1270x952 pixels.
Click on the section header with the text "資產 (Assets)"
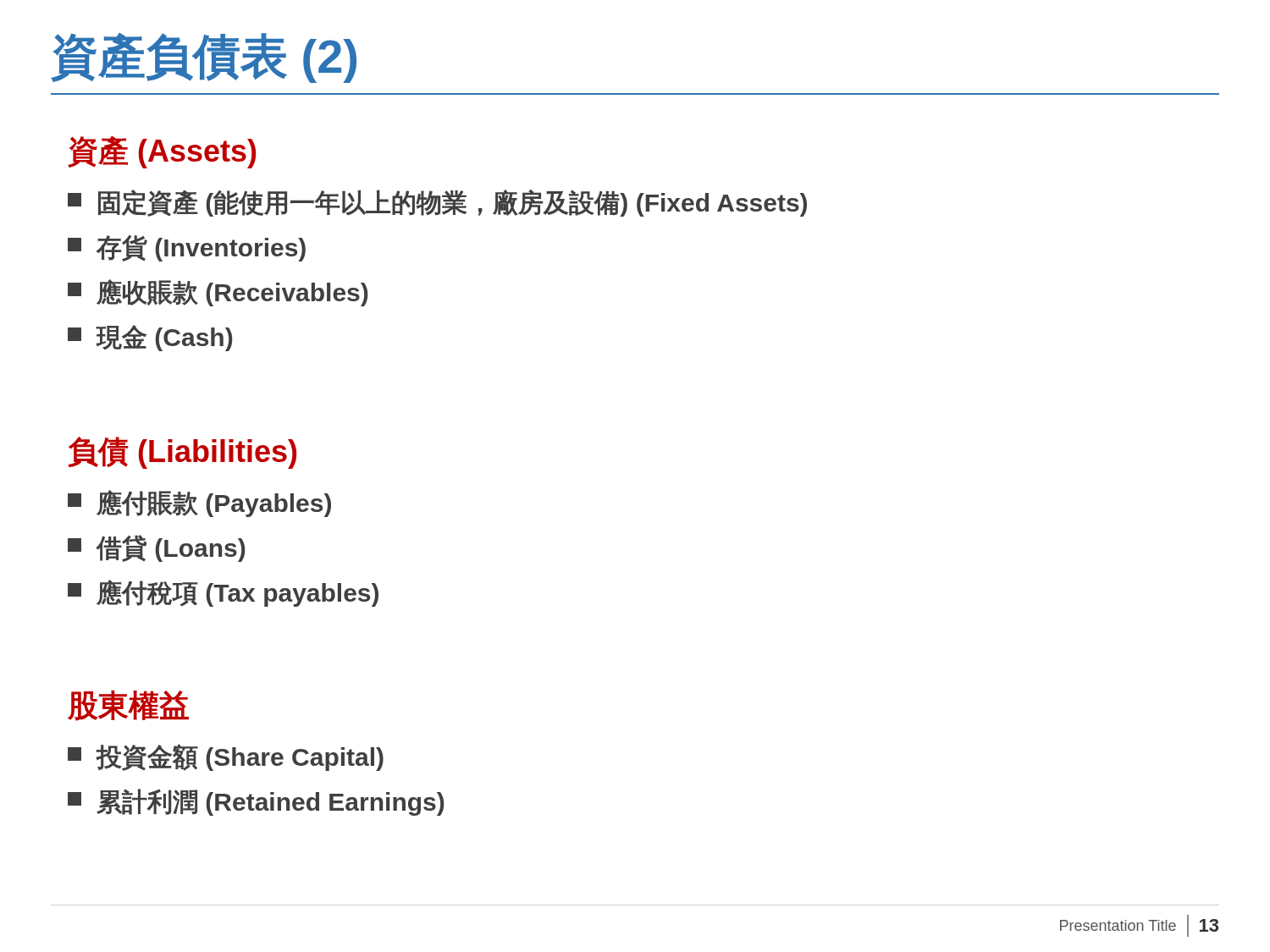tap(163, 151)
